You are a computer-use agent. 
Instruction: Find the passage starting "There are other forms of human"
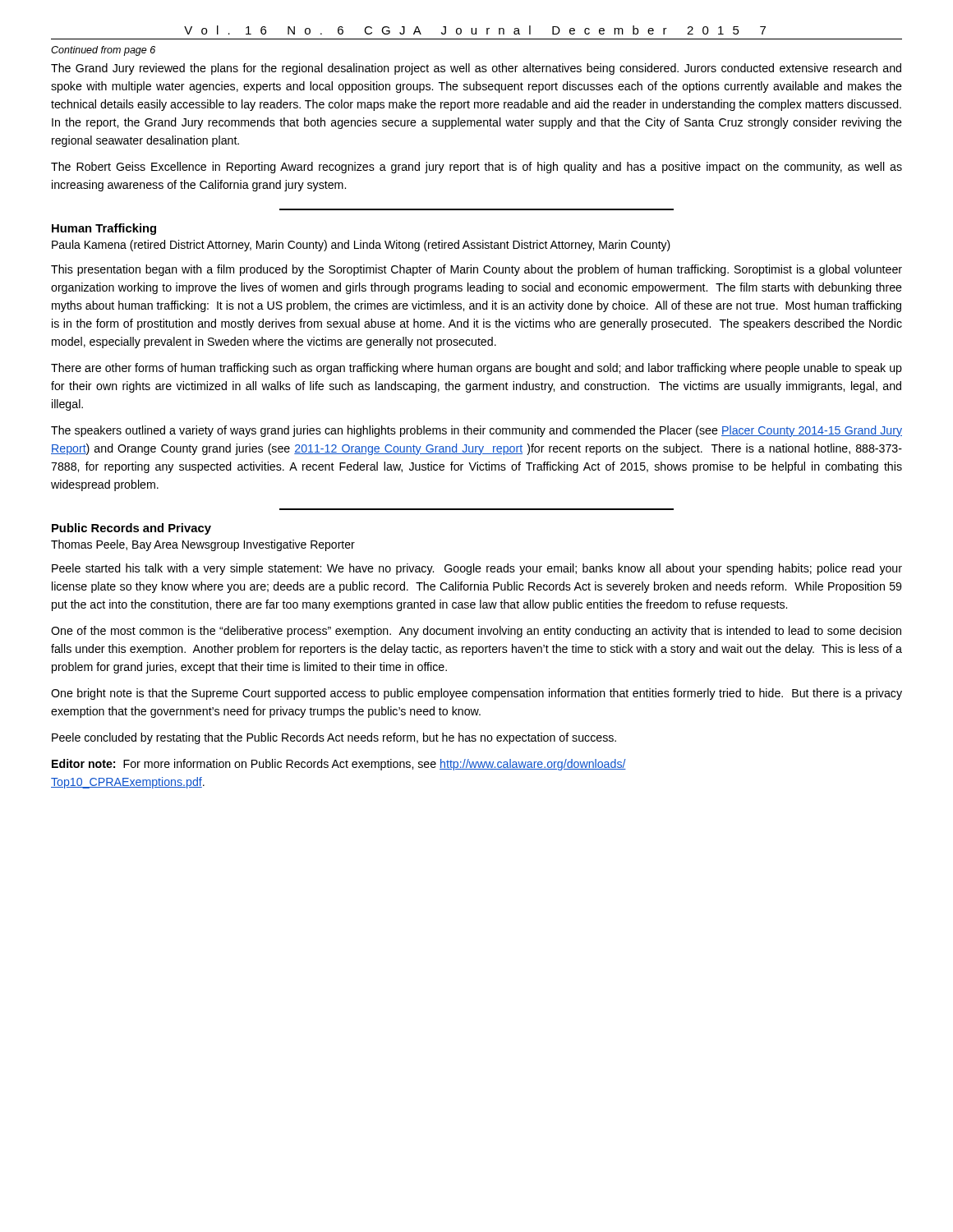[x=476, y=386]
